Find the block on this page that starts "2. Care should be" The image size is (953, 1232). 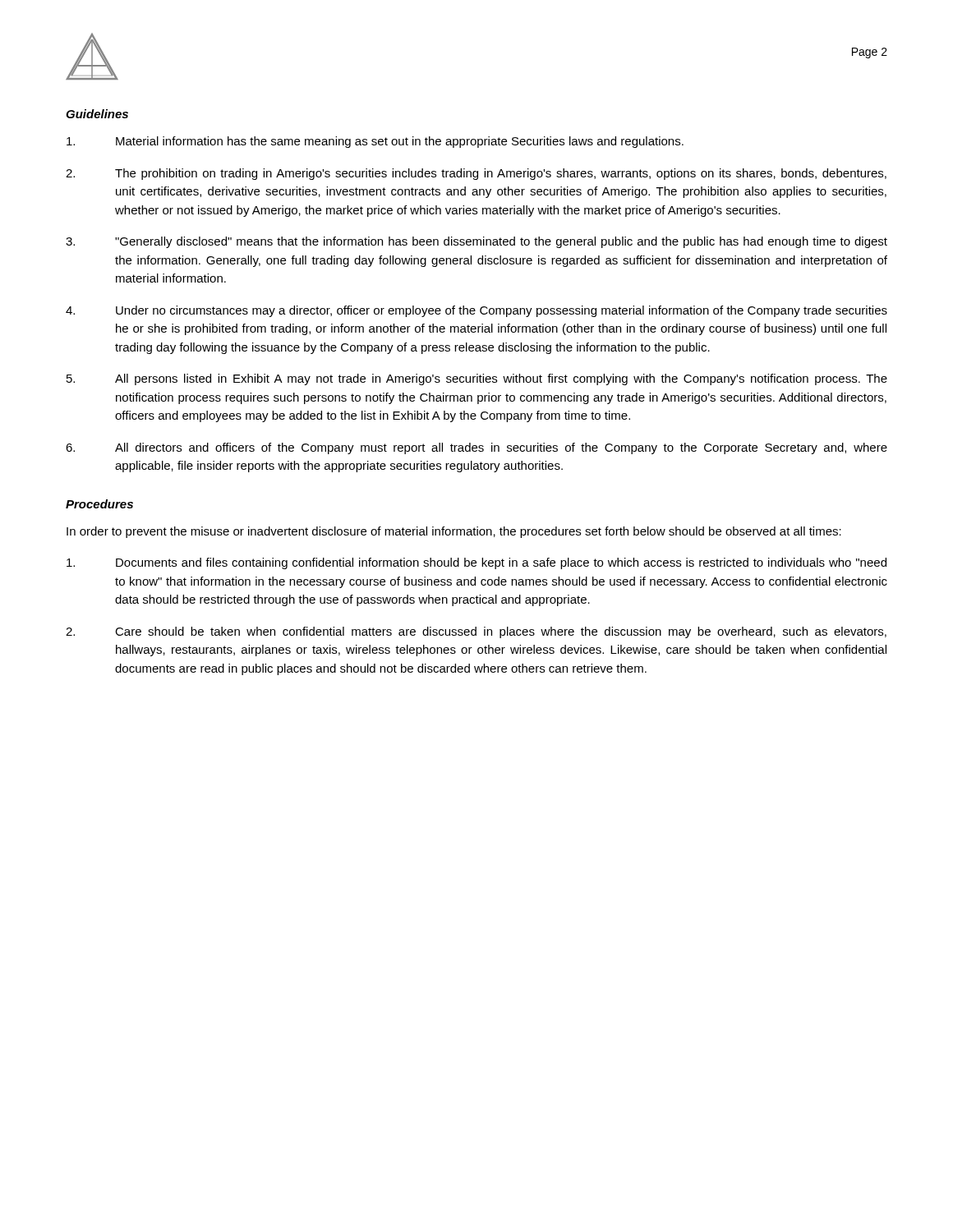[x=476, y=650]
